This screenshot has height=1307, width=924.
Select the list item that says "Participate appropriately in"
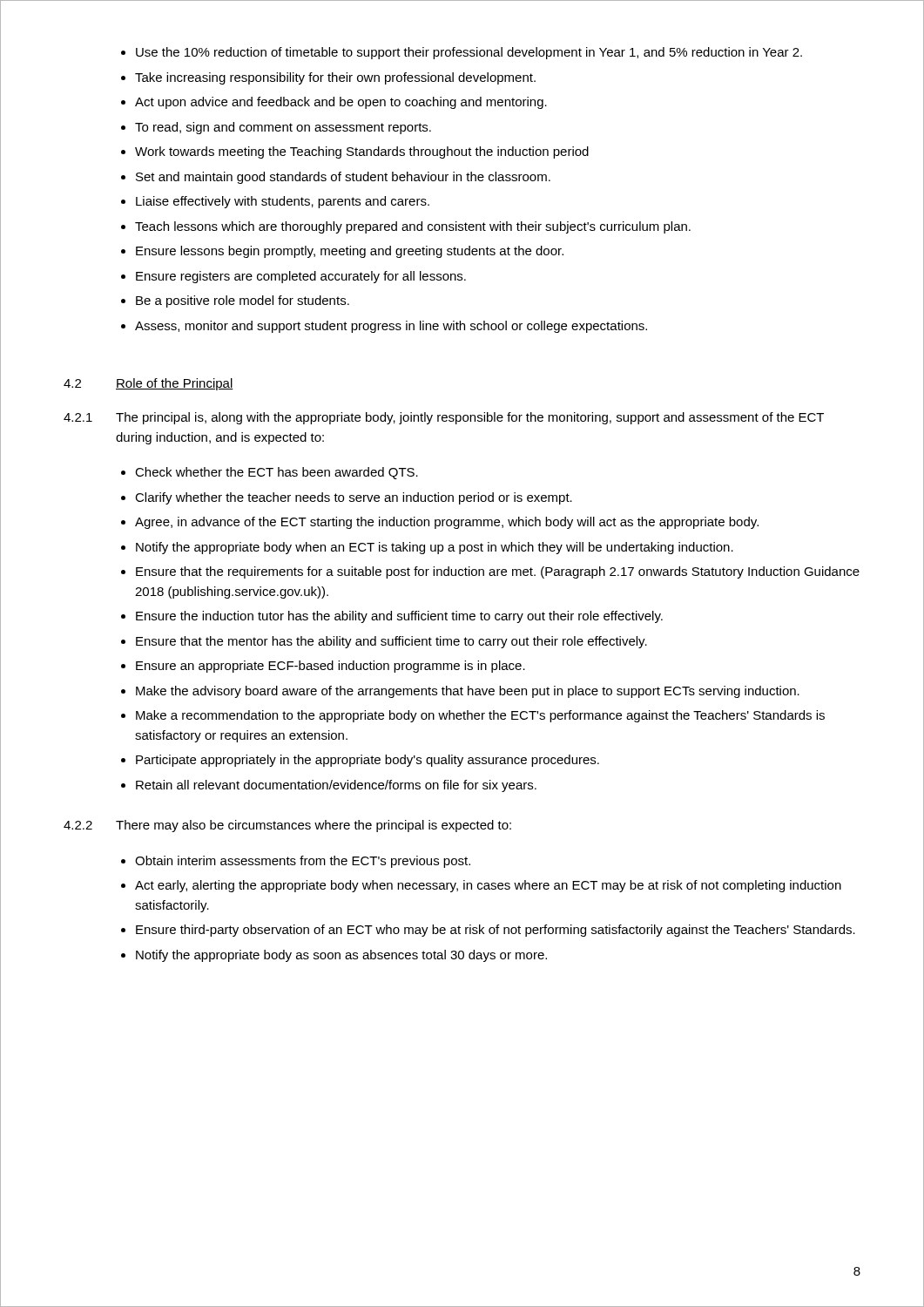pyautogui.click(x=488, y=760)
